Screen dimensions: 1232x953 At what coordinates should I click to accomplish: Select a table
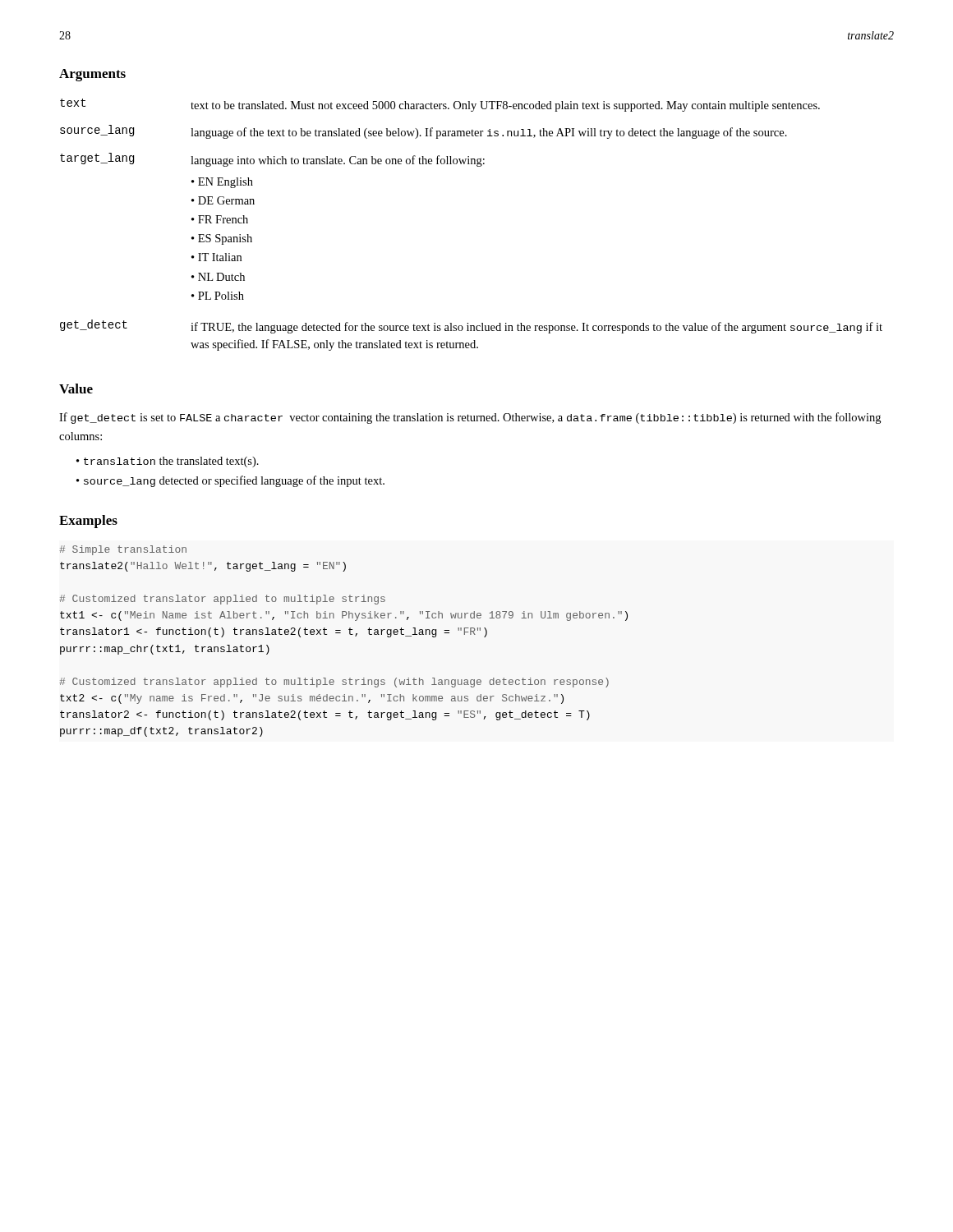click(x=476, y=227)
